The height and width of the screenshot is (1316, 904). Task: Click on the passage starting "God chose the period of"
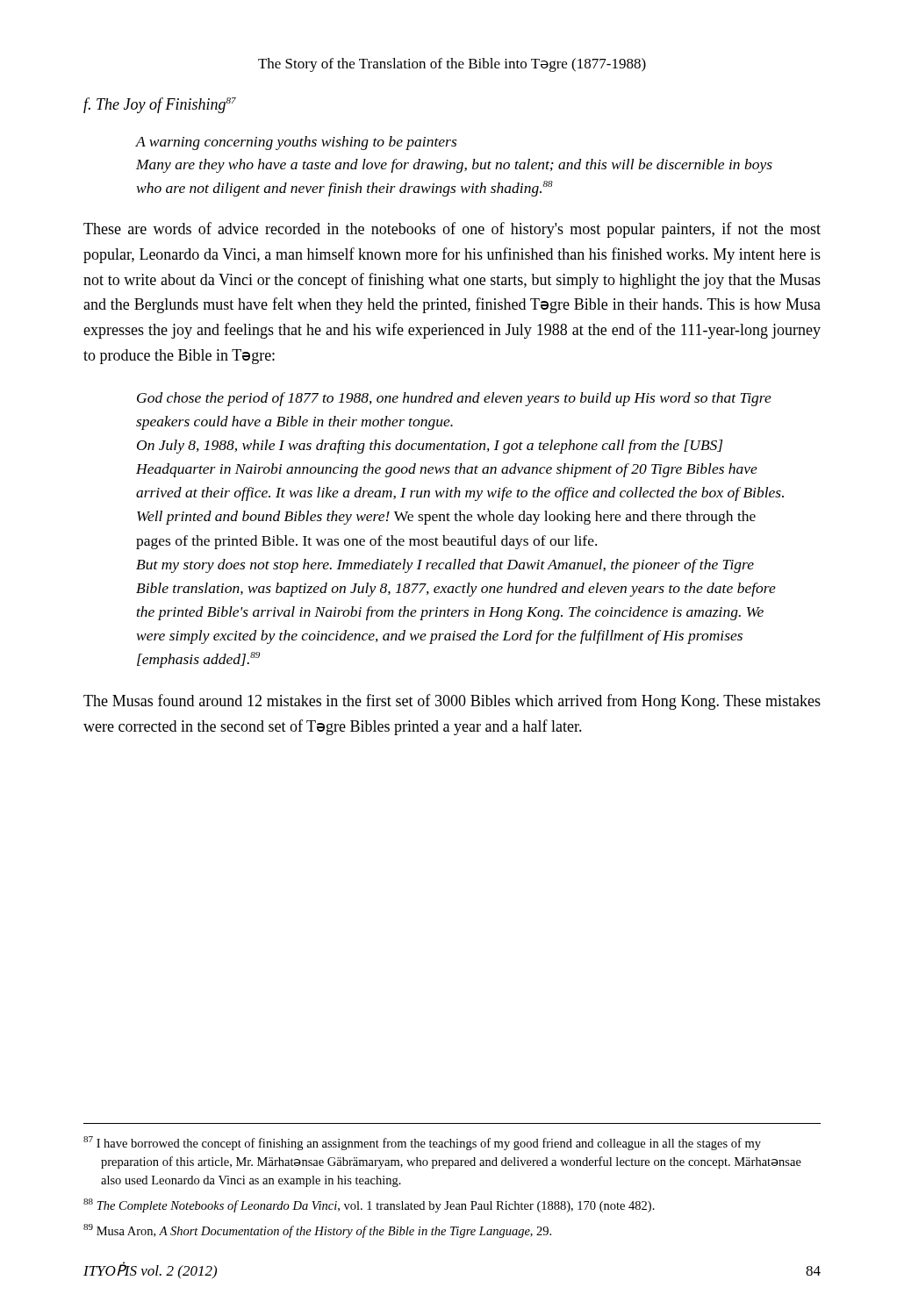pyautogui.click(x=461, y=528)
